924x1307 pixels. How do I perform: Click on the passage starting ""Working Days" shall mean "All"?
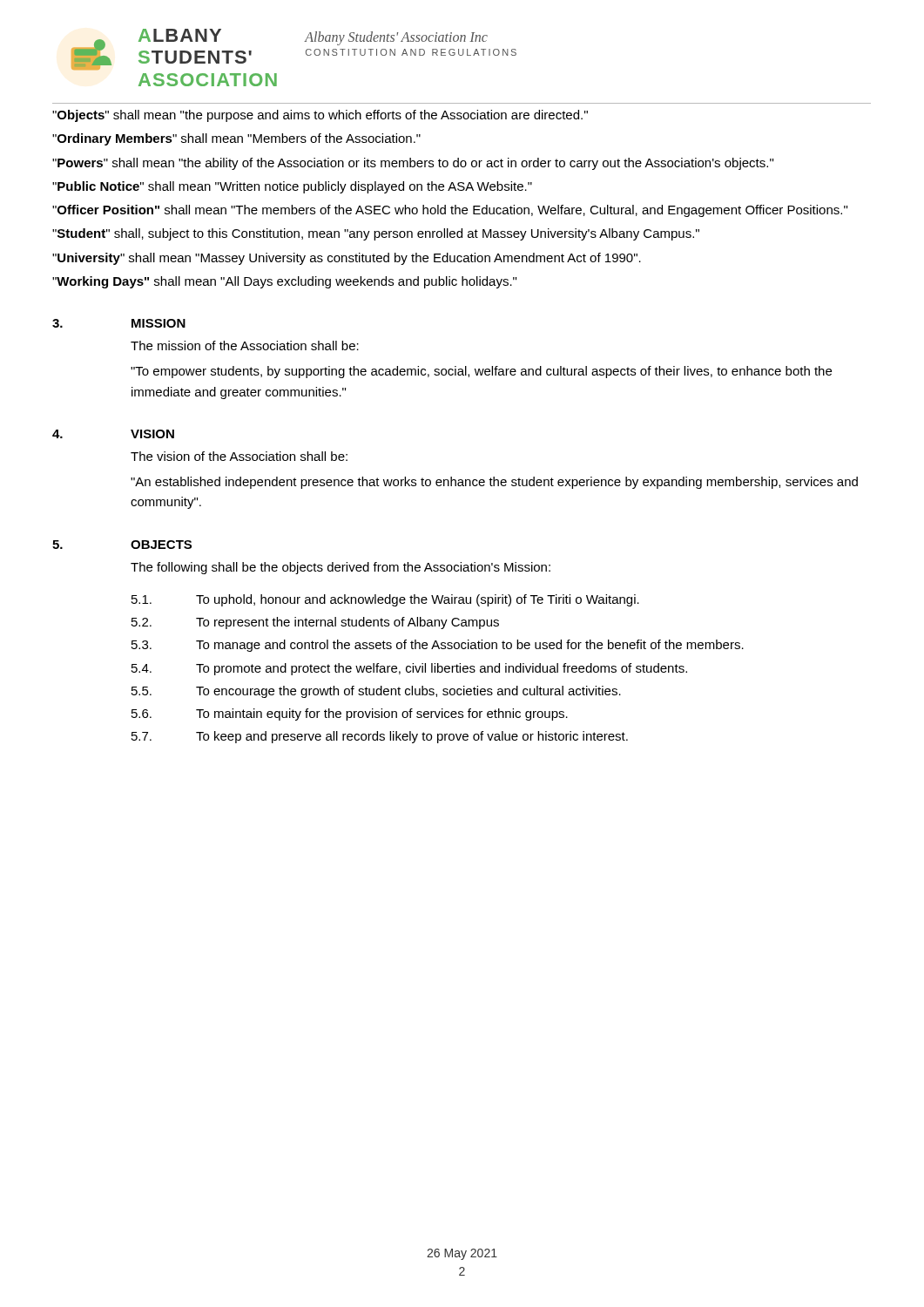285,281
